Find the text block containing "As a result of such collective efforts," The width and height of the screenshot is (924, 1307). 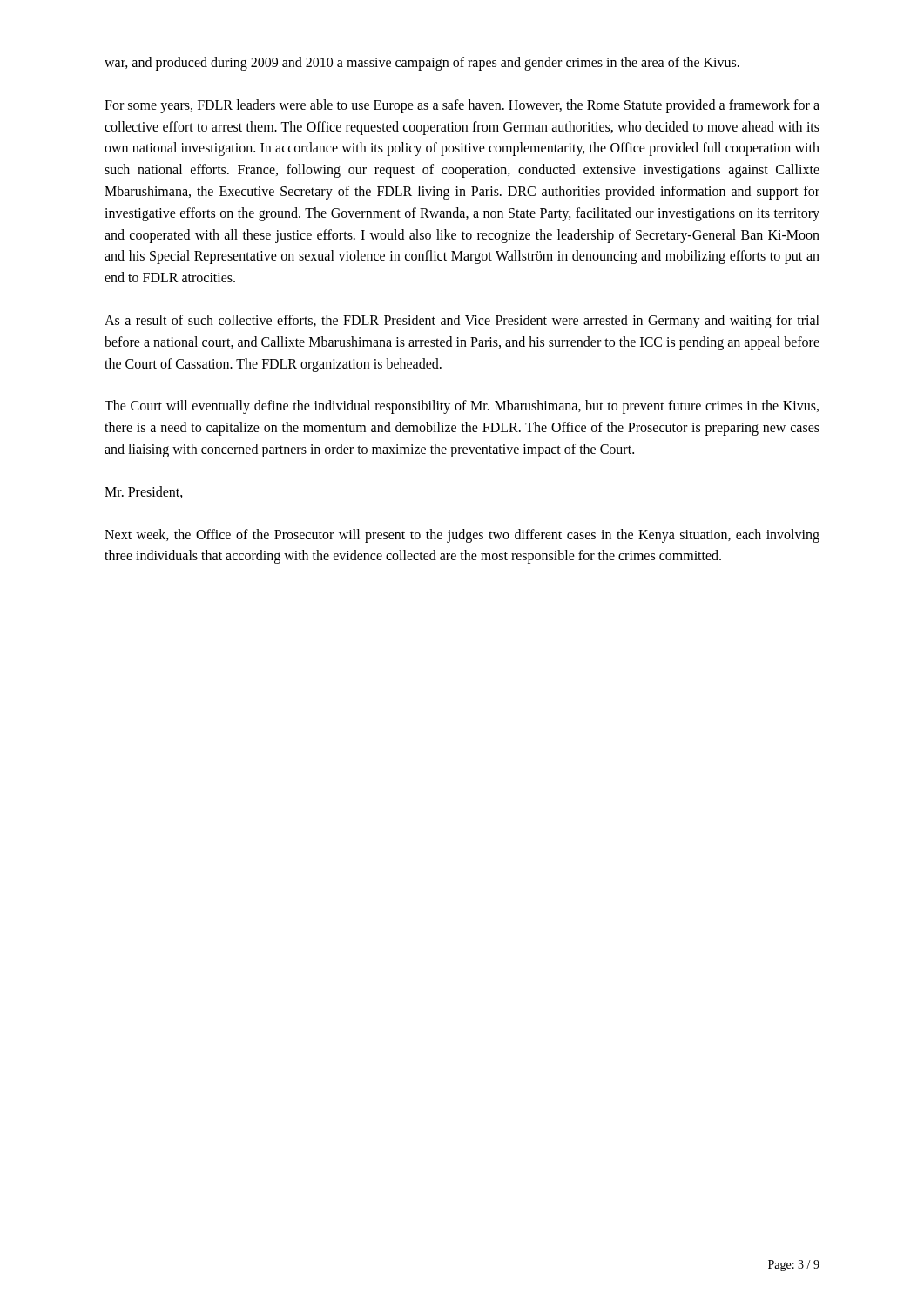click(x=462, y=342)
